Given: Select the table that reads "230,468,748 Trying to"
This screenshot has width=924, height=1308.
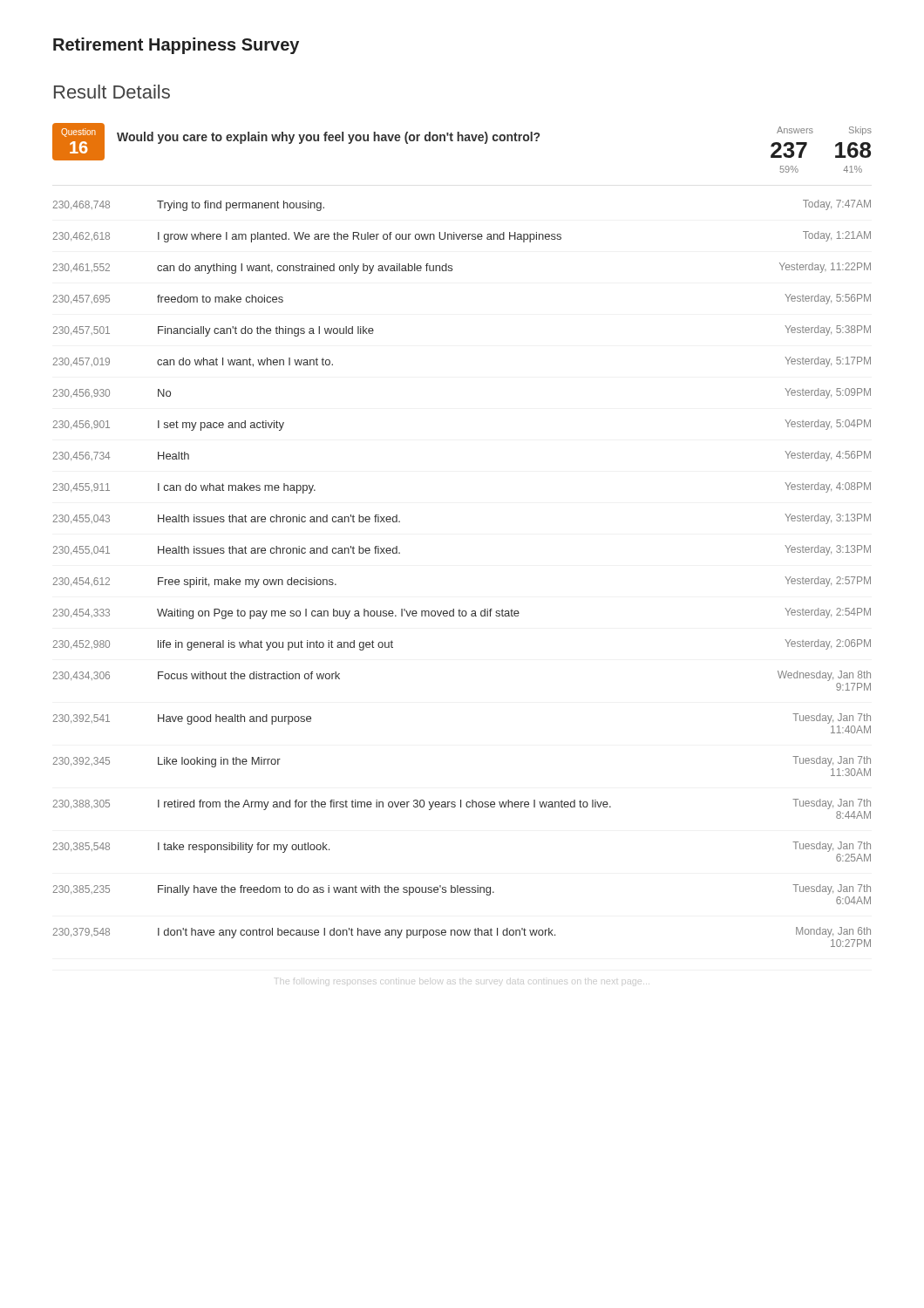Looking at the screenshot, I should (462, 574).
